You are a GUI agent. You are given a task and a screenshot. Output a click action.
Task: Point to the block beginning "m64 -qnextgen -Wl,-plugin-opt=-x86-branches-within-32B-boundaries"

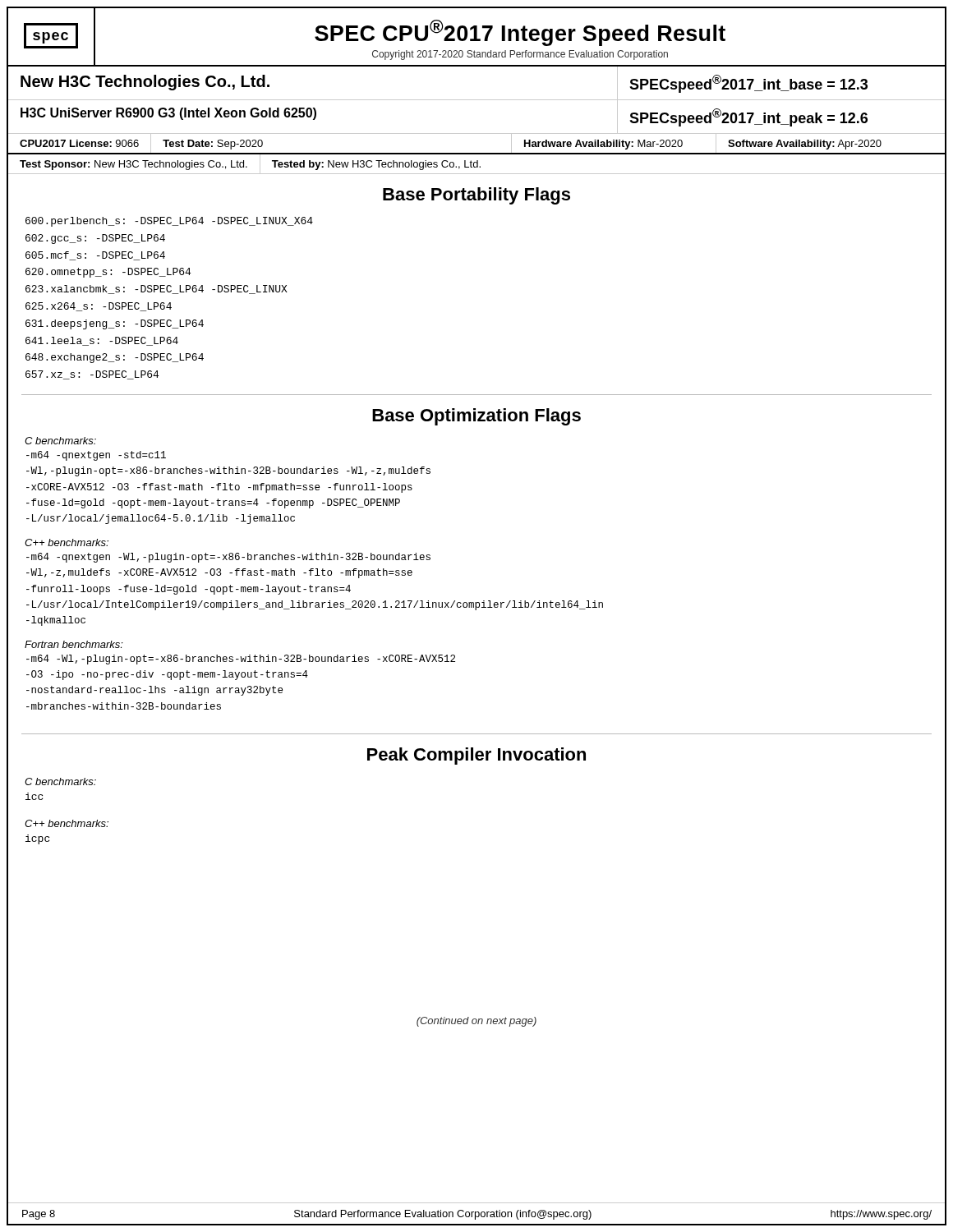pyautogui.click(x=314, y=589)
